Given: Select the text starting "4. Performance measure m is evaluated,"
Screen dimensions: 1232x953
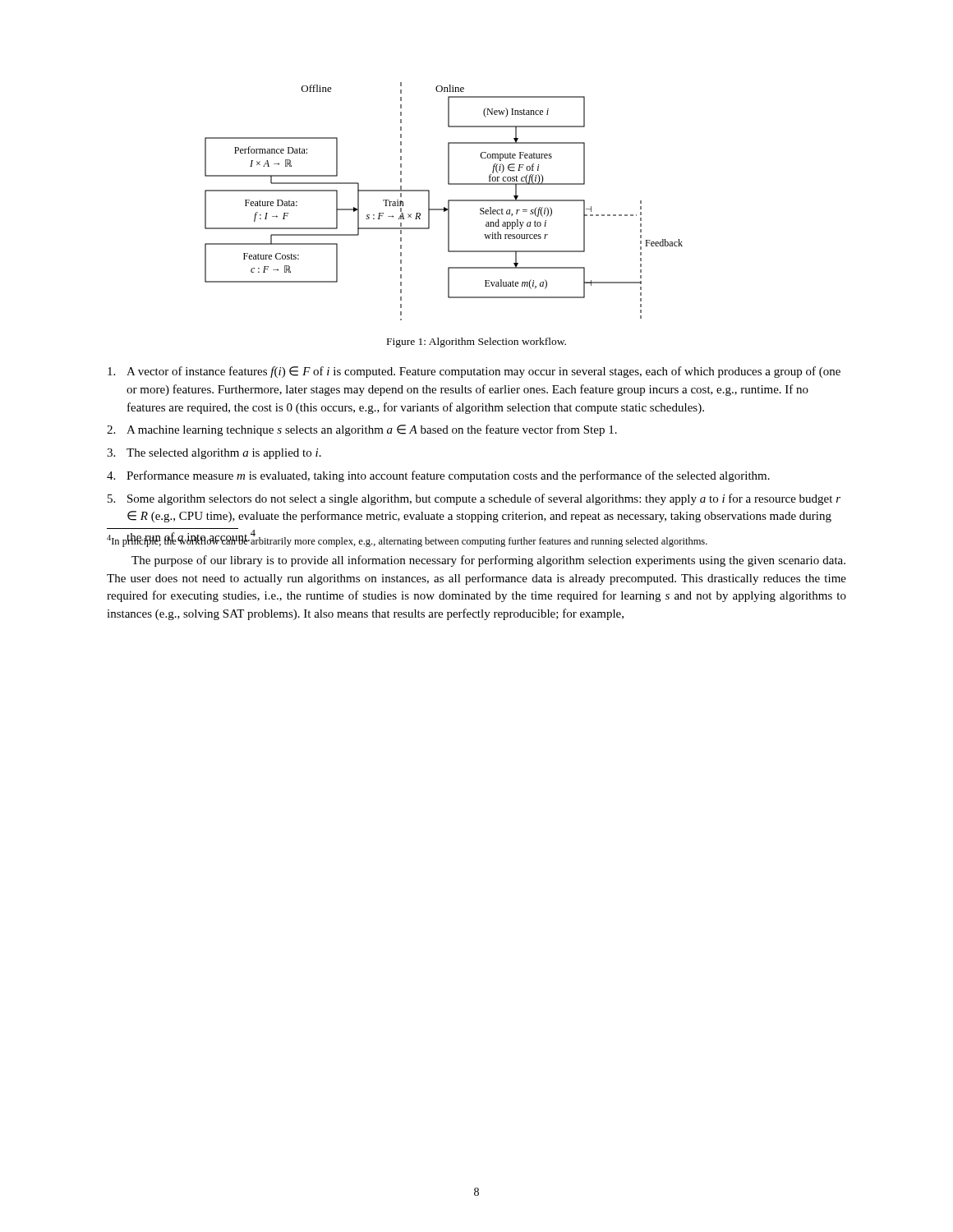Looking at the screenshot, I should (476, 476).
